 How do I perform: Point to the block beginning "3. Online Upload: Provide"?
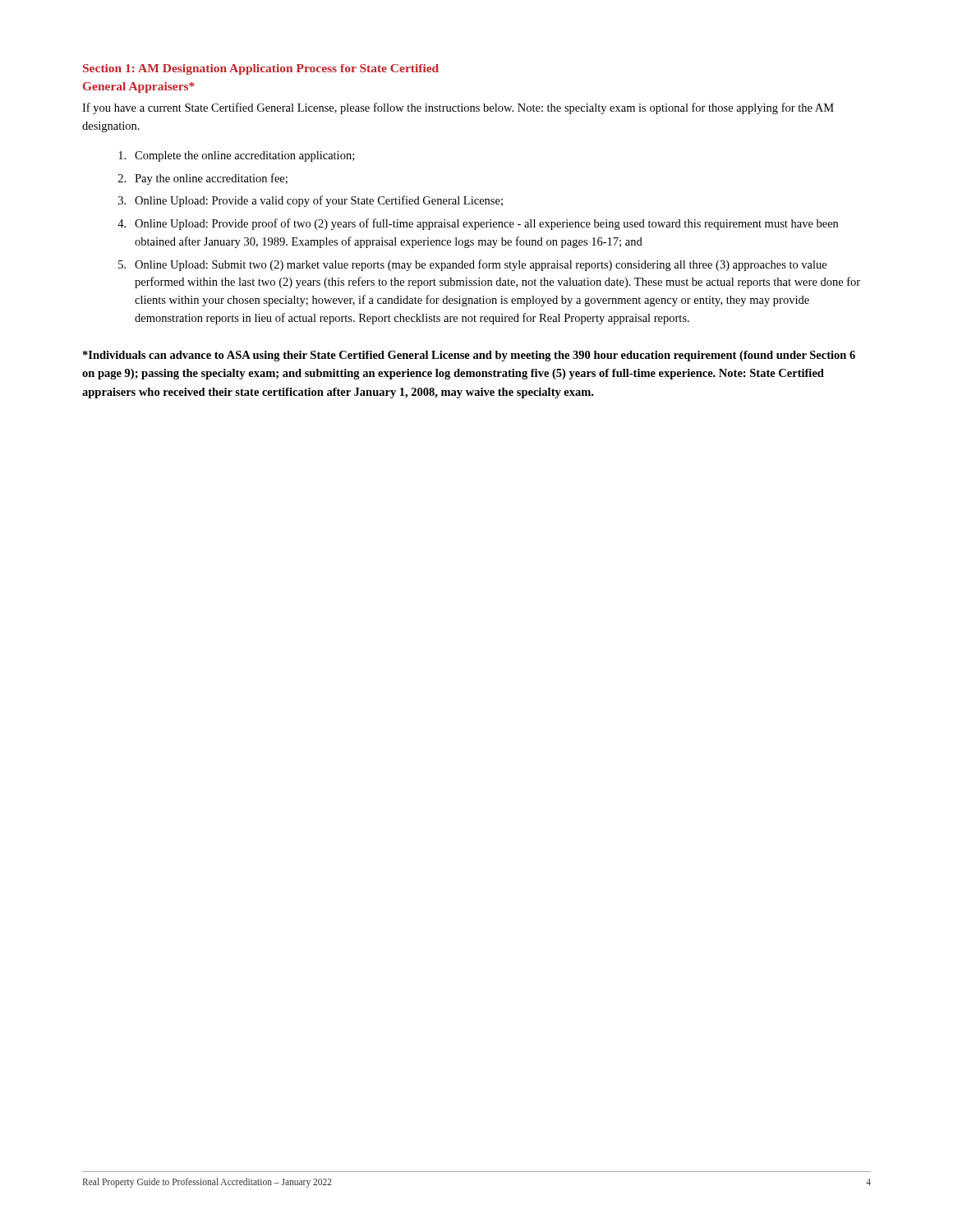[484, 201]
